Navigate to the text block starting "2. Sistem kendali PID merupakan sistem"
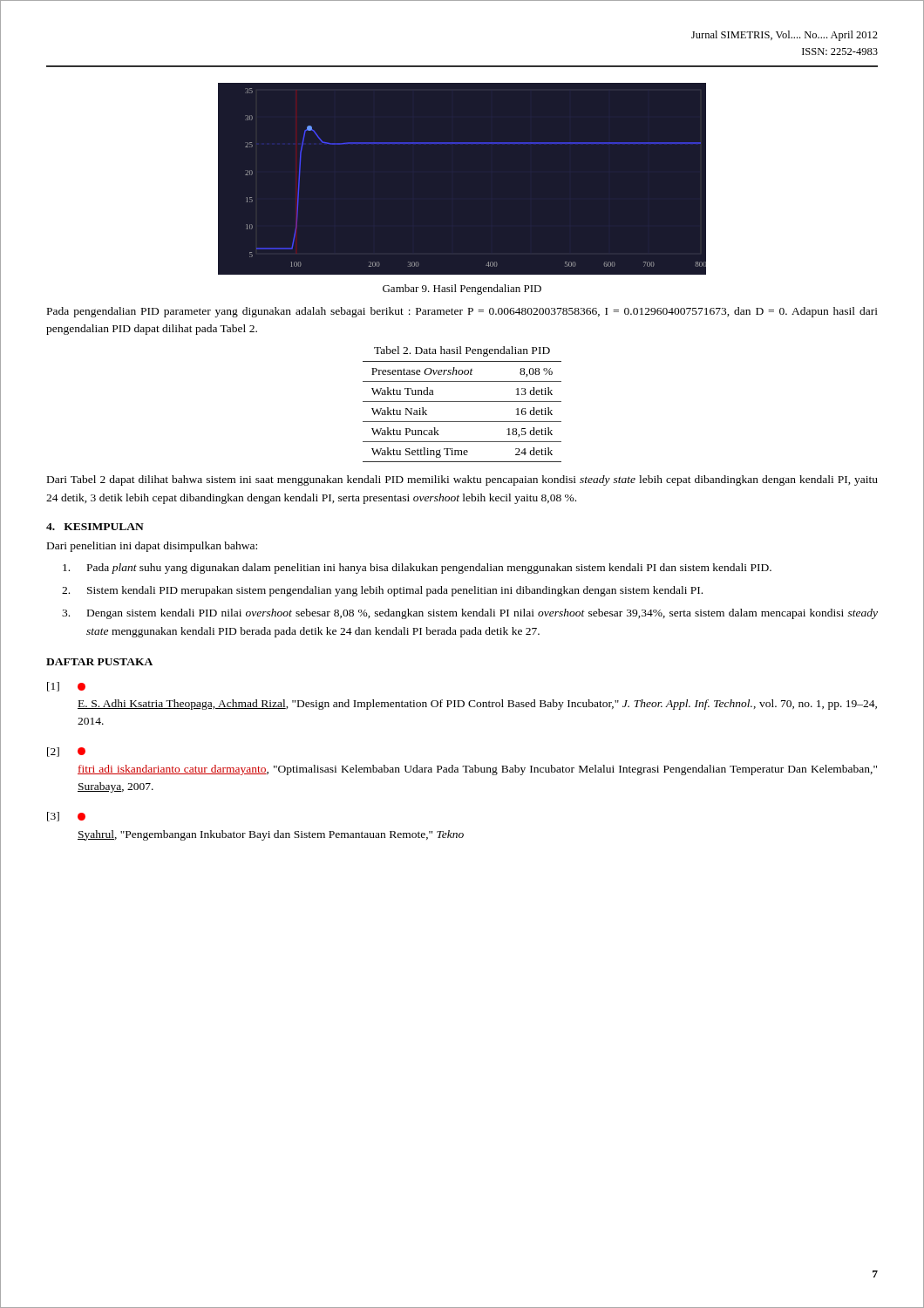The image size is (924, 1308). point(470,591)
